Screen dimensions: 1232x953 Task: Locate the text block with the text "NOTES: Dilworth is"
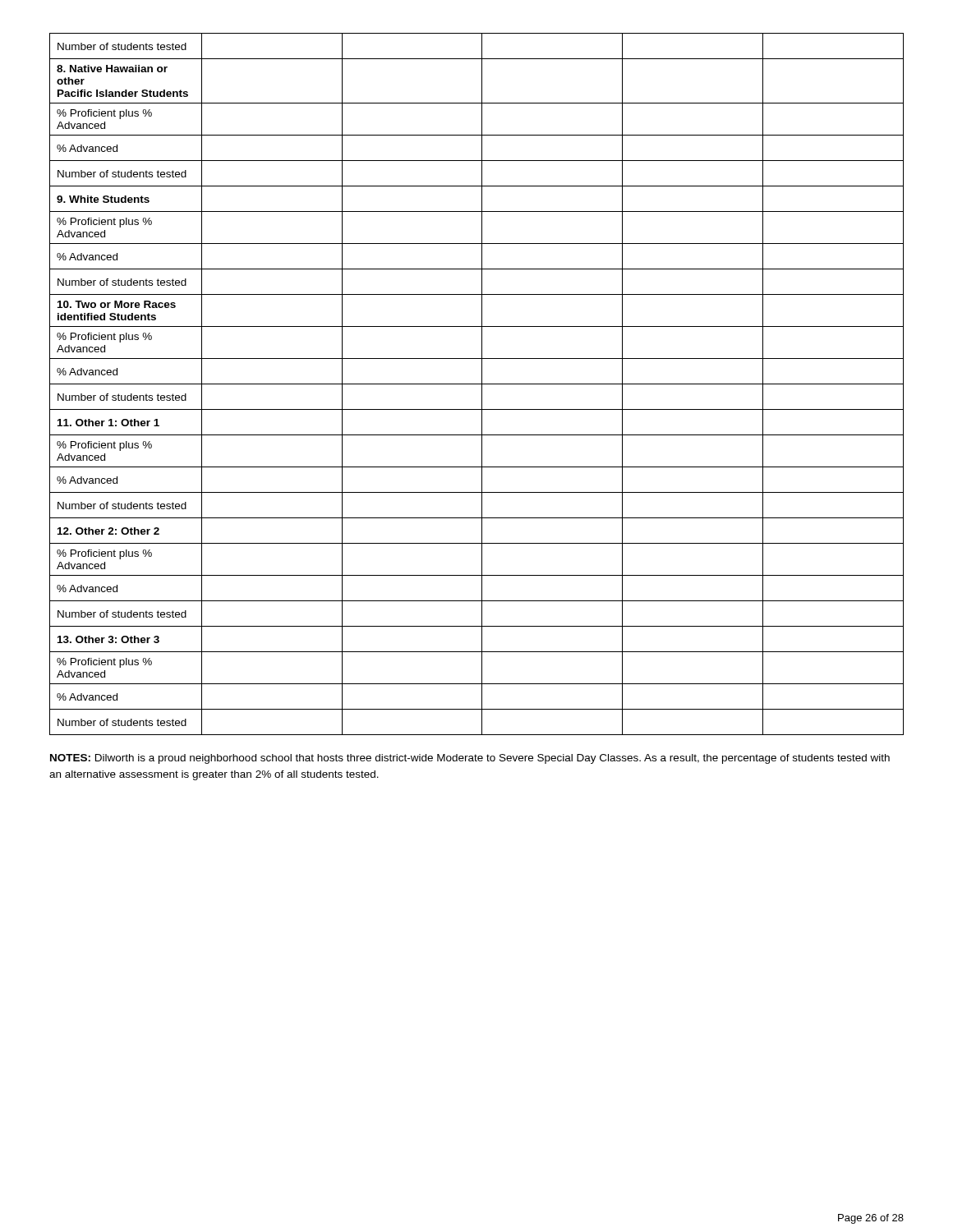470,766
